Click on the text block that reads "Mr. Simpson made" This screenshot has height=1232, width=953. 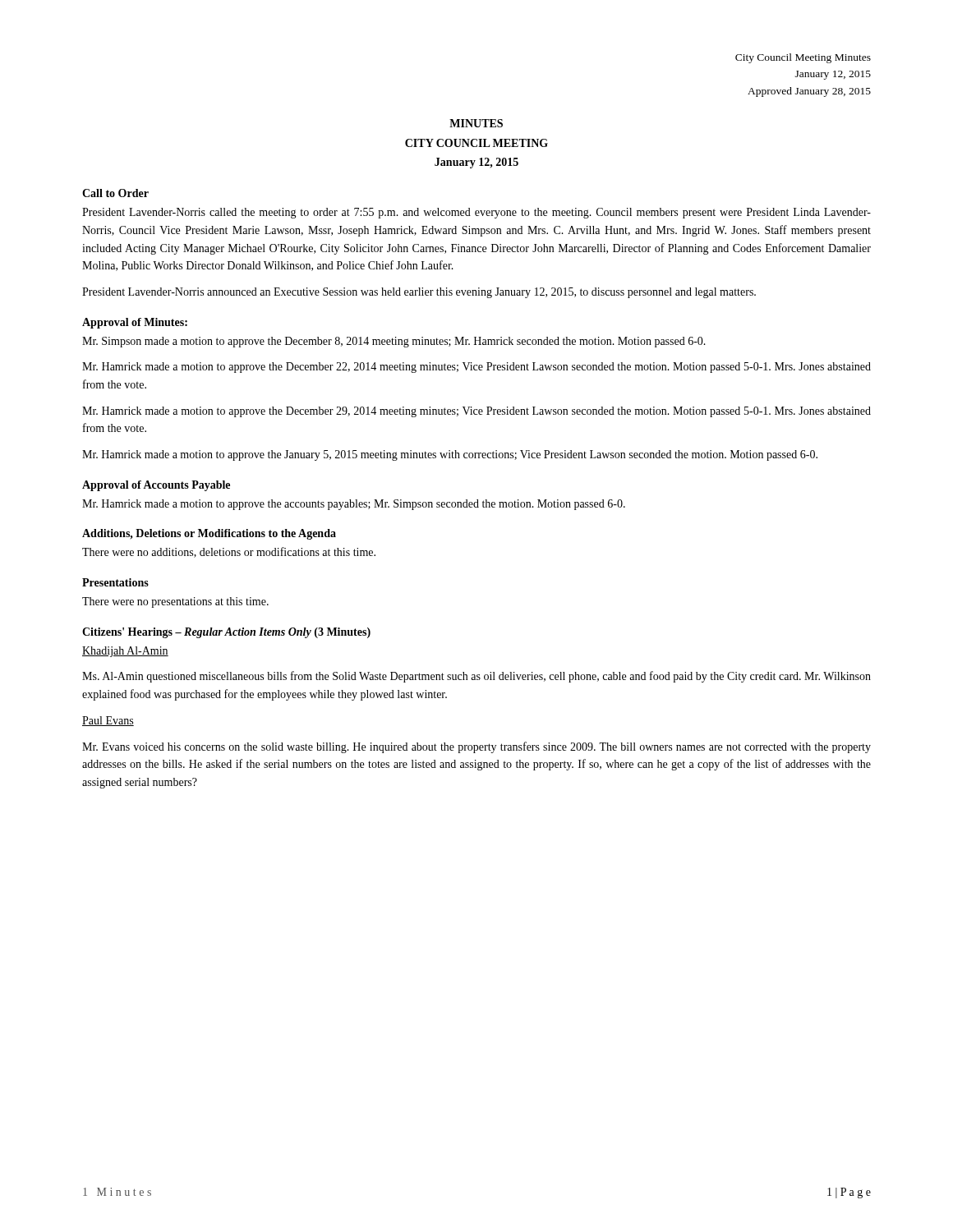(x=394, y=341)
